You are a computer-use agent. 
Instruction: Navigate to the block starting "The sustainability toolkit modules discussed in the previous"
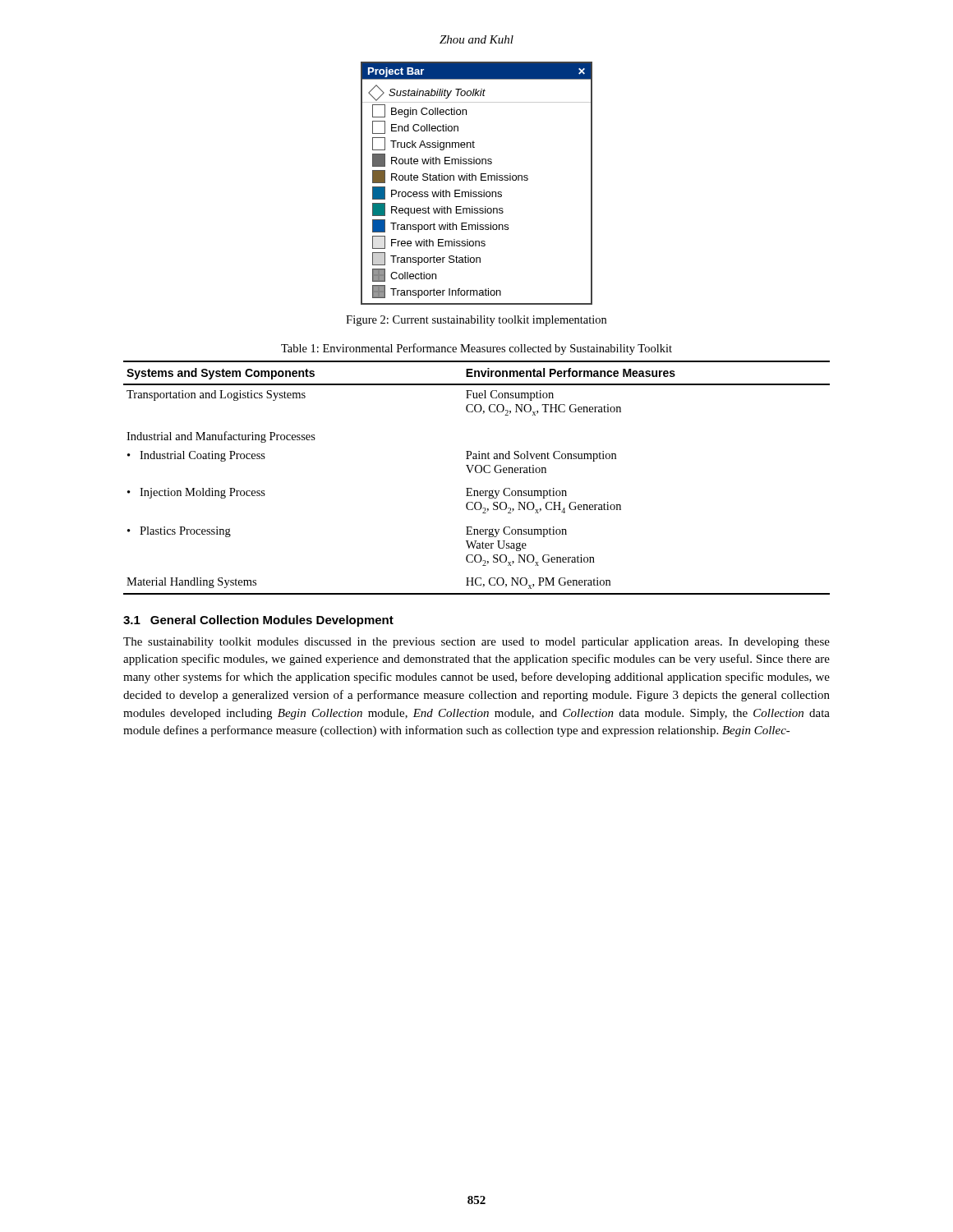[476, 686]
